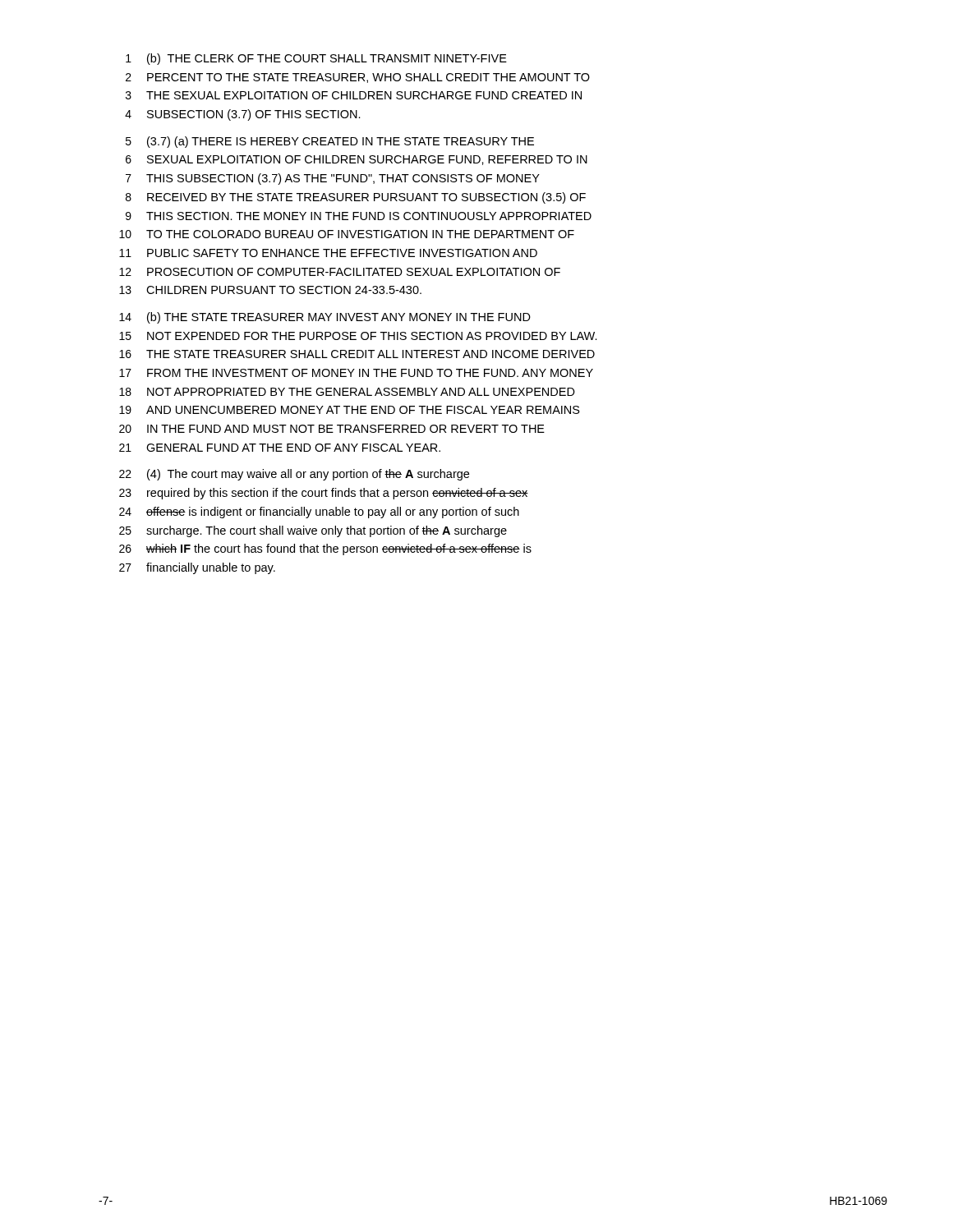Click on the list item containing "10 To the"
953x1232 pixels.
[x=493, y=235]
